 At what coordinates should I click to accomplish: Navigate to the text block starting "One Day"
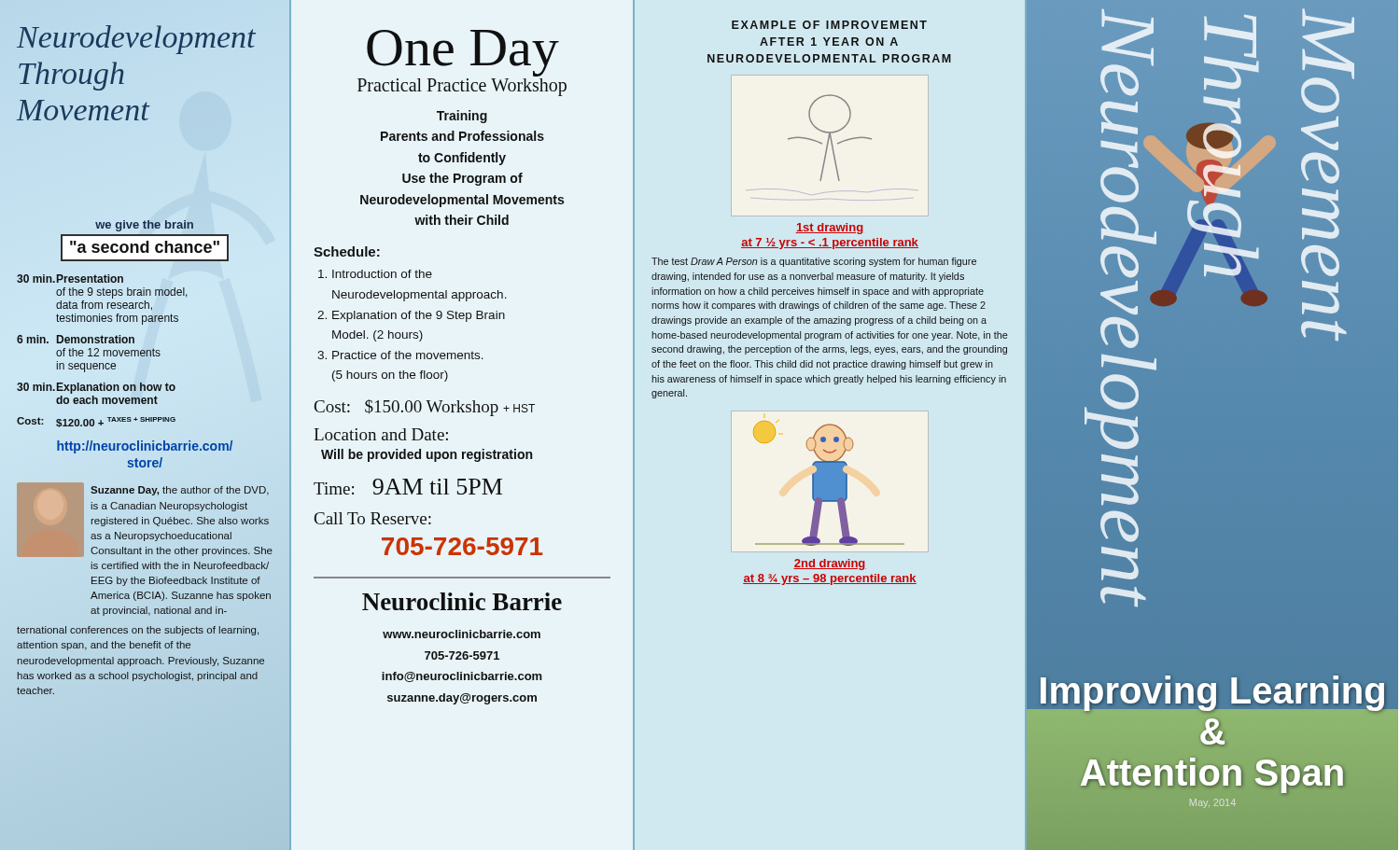(x=462, y=48)
